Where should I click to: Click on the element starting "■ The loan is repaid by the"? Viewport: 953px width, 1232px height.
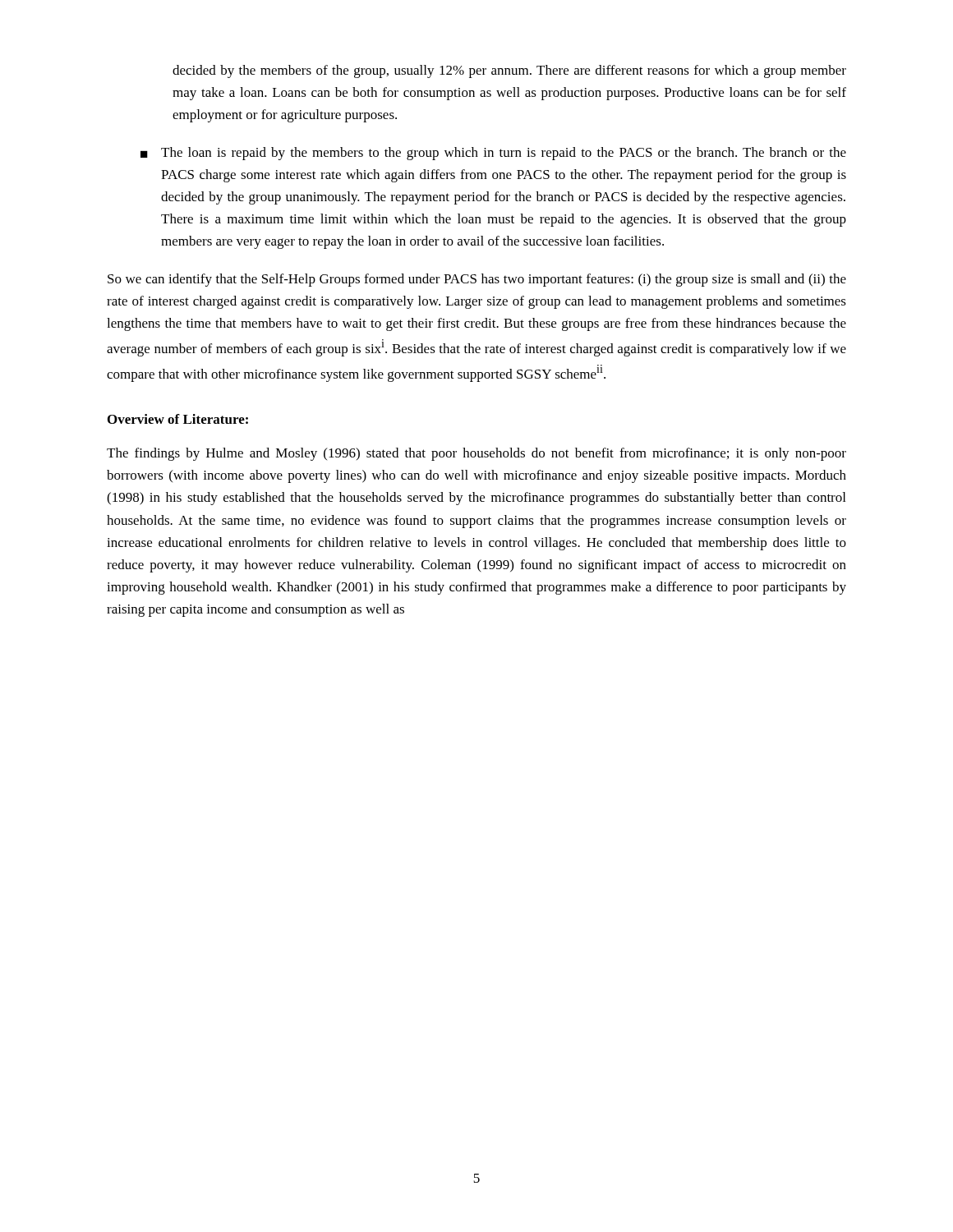[x=493, y=197]
